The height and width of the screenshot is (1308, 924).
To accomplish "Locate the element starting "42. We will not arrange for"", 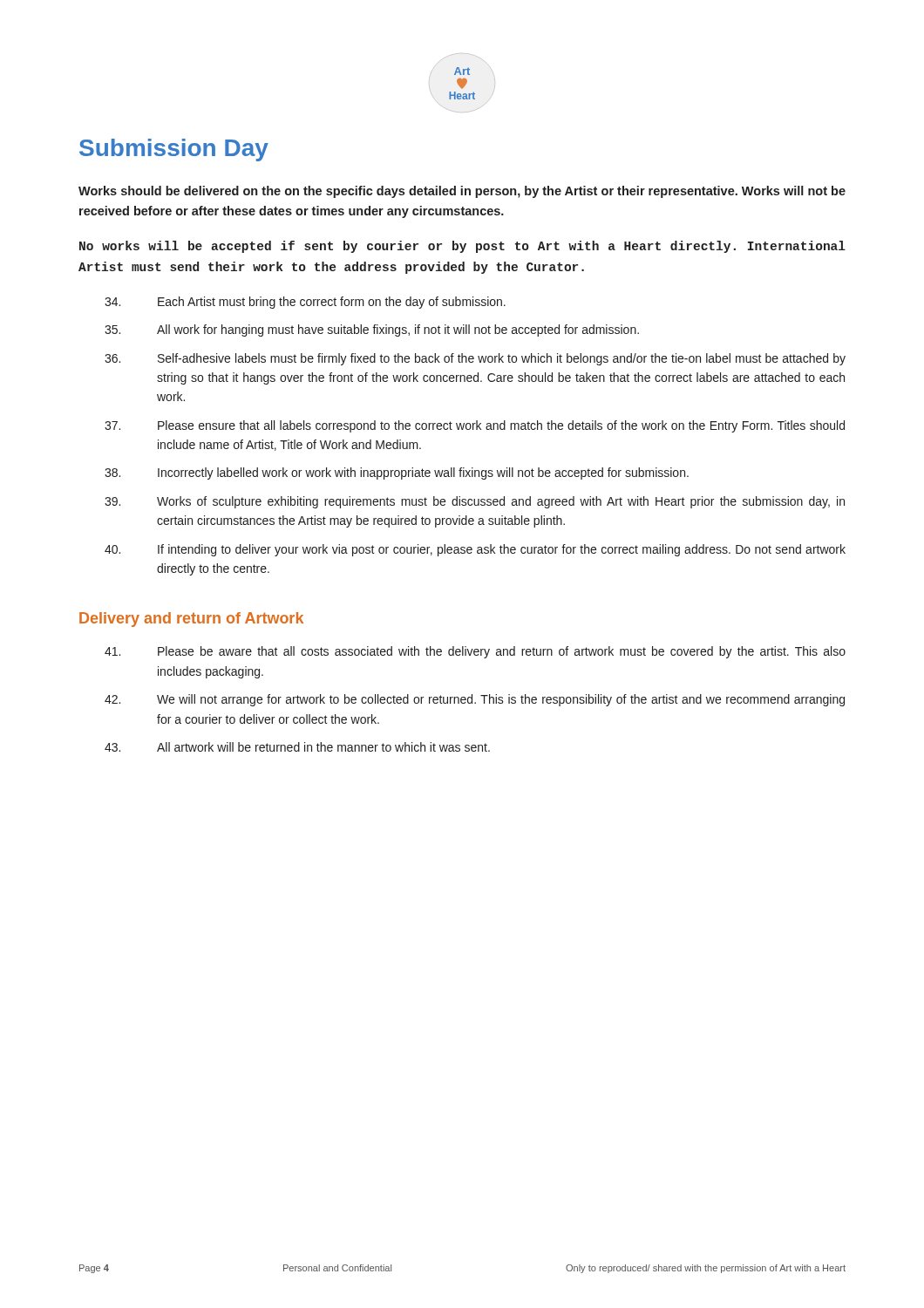I will (x=462, y=709).
